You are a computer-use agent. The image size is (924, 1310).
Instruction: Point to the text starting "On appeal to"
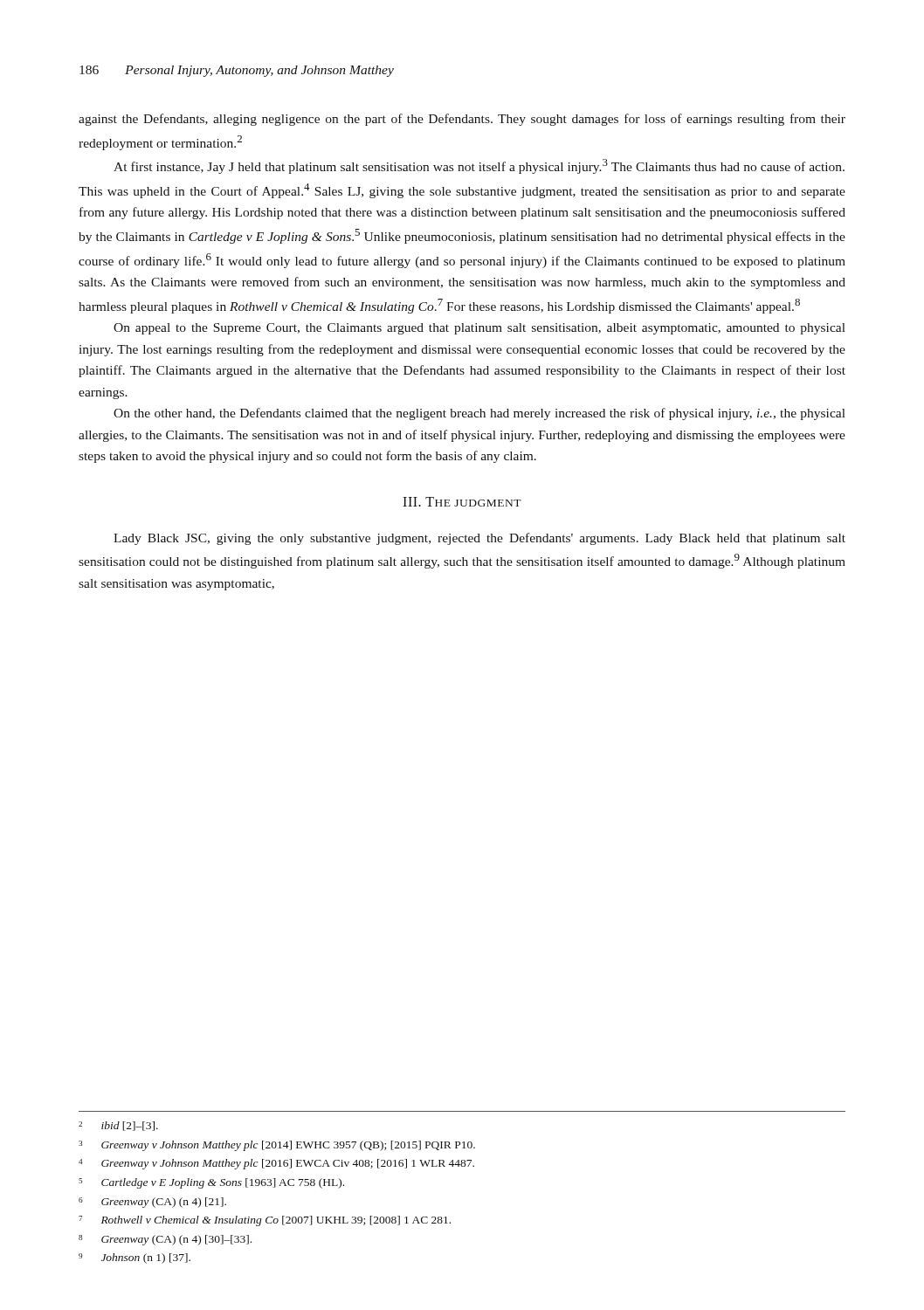tap(462, 360)
